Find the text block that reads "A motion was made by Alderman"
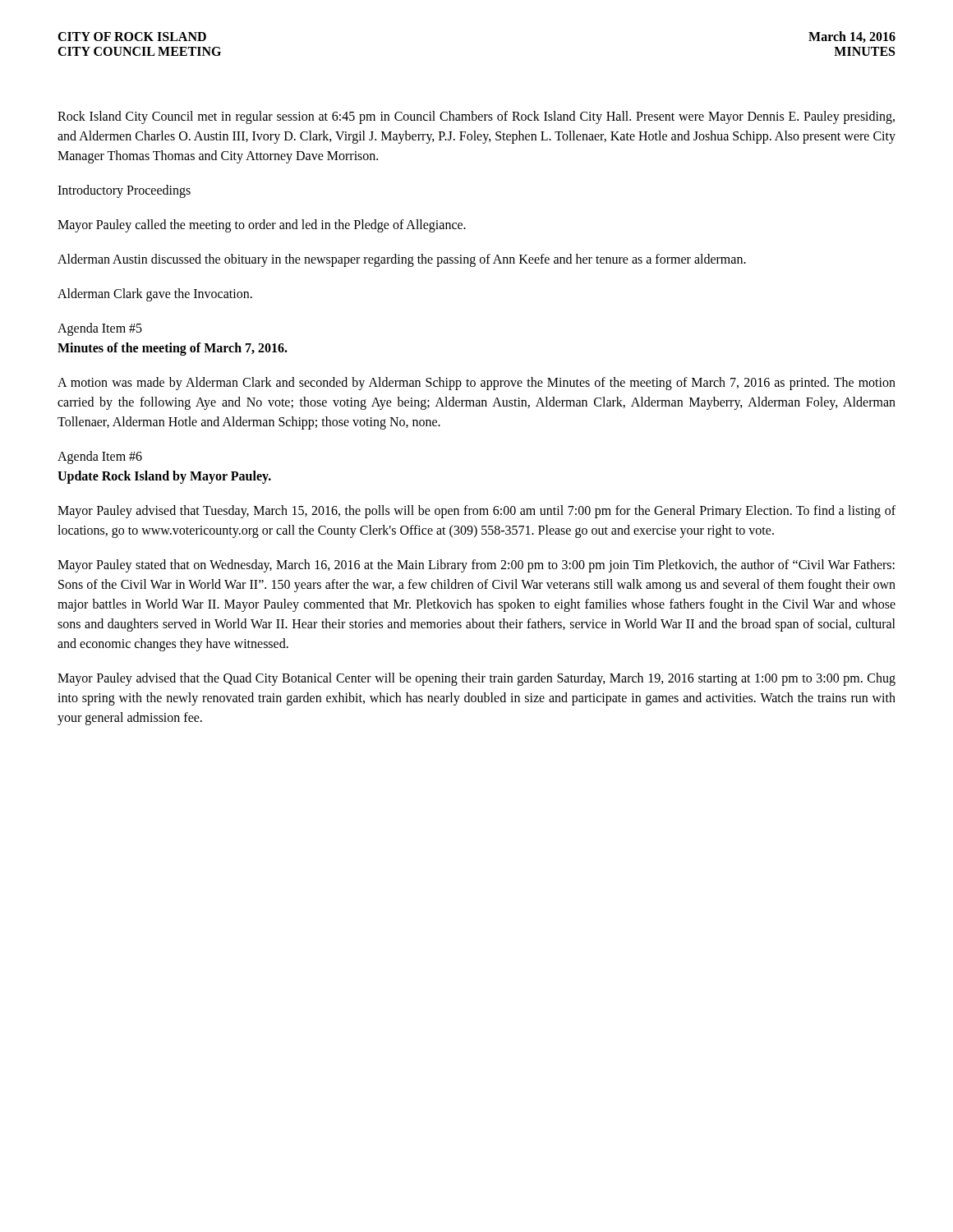 [x=476, y=402]
